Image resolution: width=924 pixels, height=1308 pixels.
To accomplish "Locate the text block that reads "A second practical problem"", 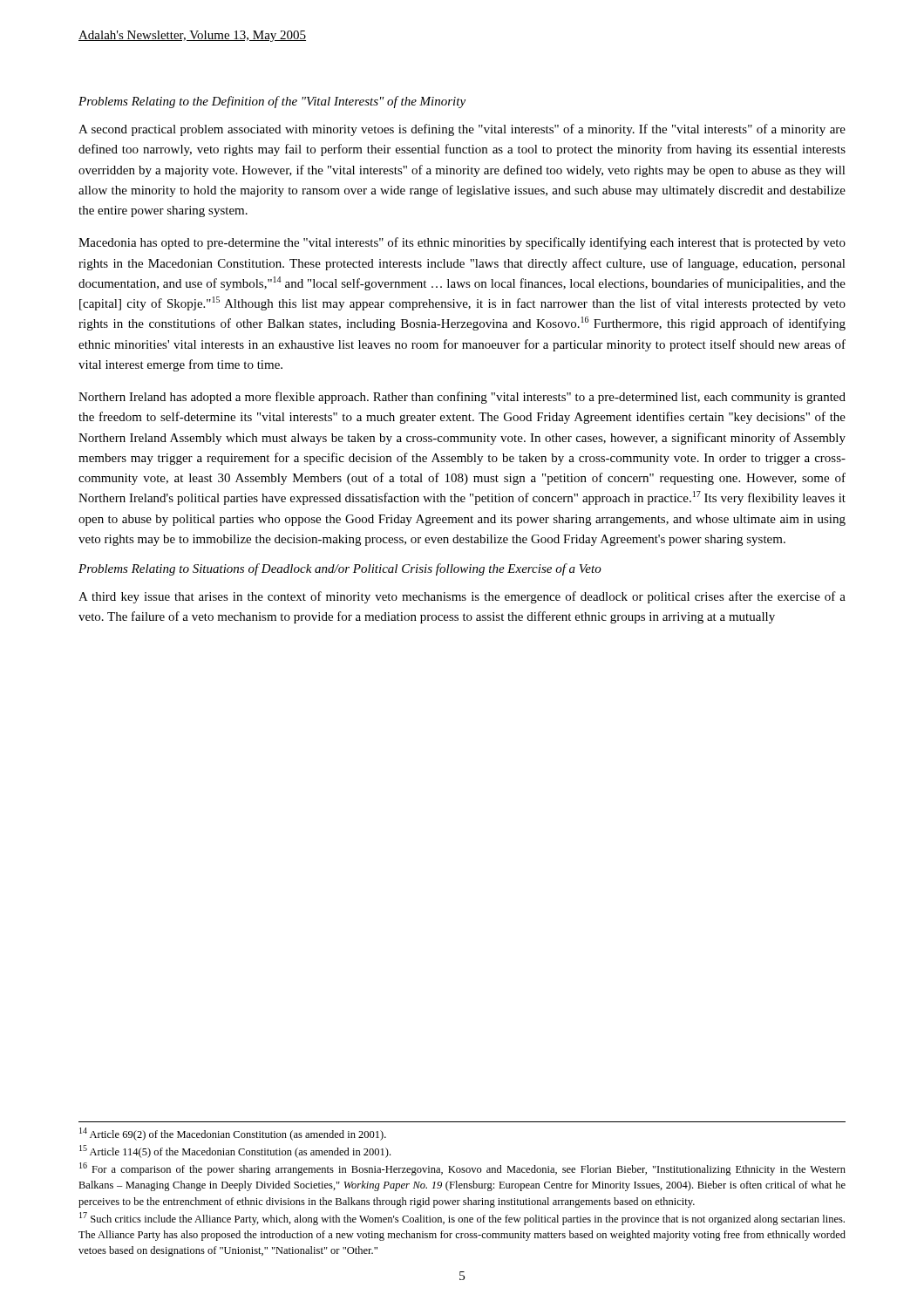I will click(x=462, y=170).
